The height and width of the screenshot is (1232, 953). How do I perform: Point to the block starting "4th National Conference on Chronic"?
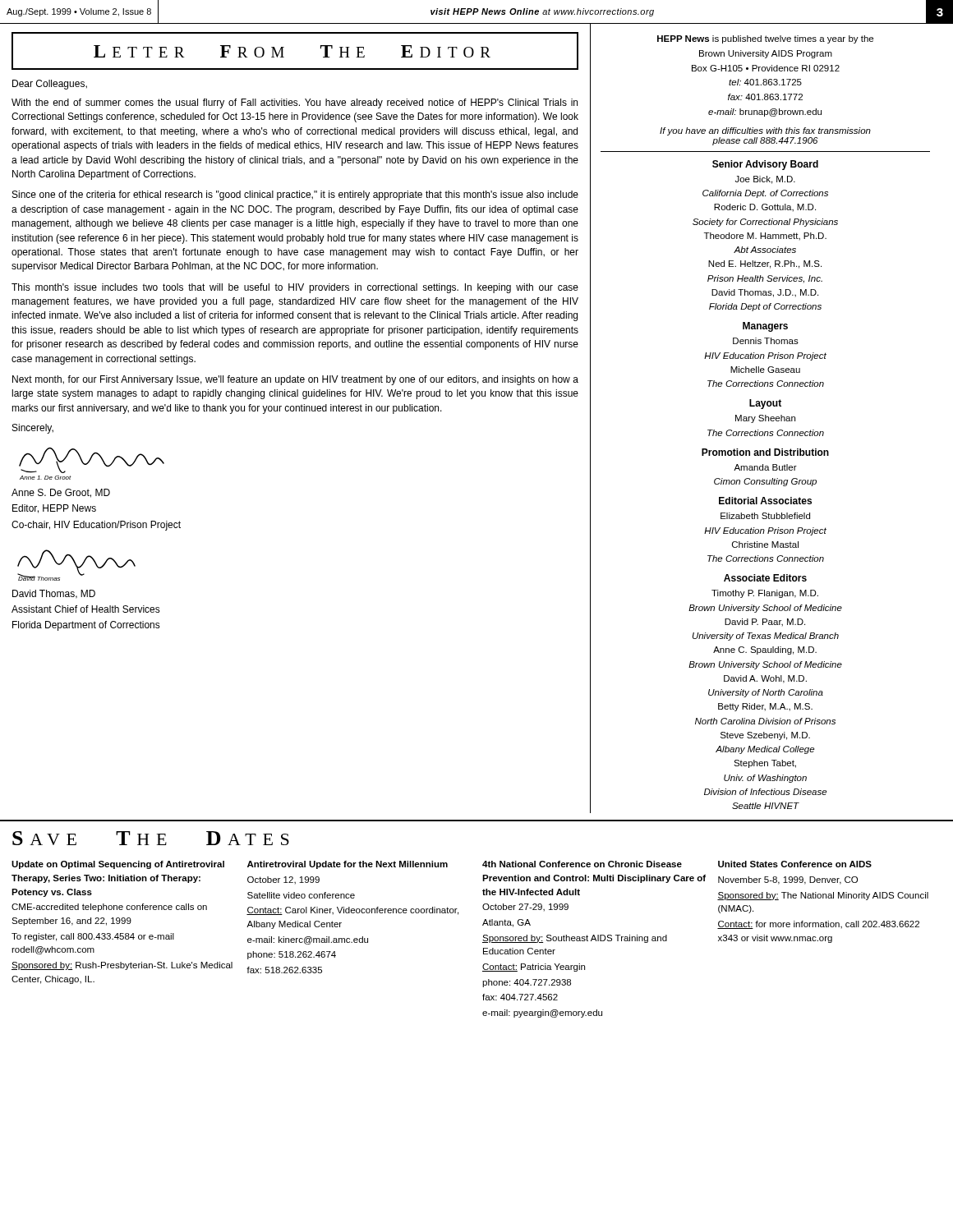point(594,939)
